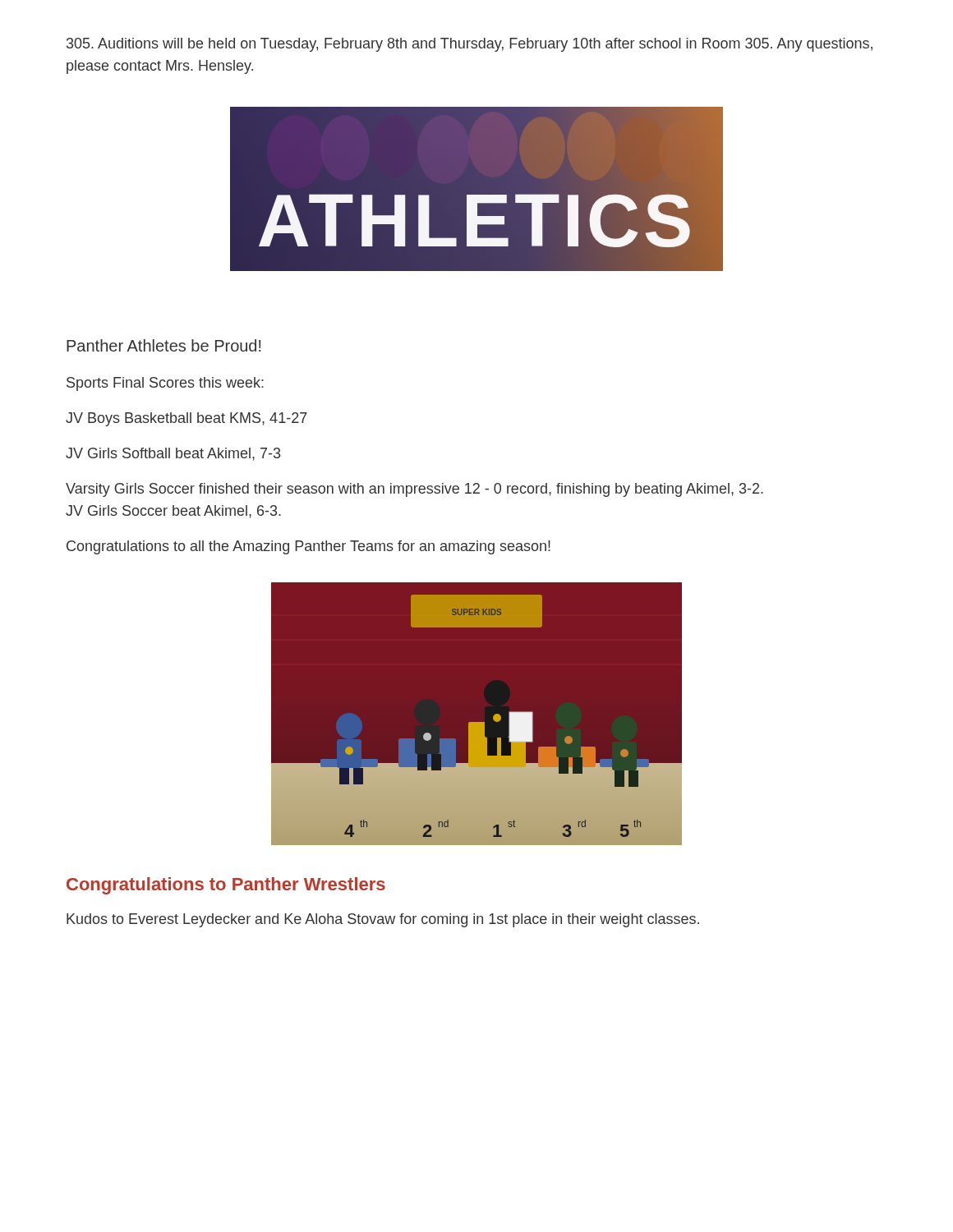Find the block on this page that starts "Kudos to Everest Leydecker and"
Screen dimensions: 1232x953
click(x=383, y=919)
